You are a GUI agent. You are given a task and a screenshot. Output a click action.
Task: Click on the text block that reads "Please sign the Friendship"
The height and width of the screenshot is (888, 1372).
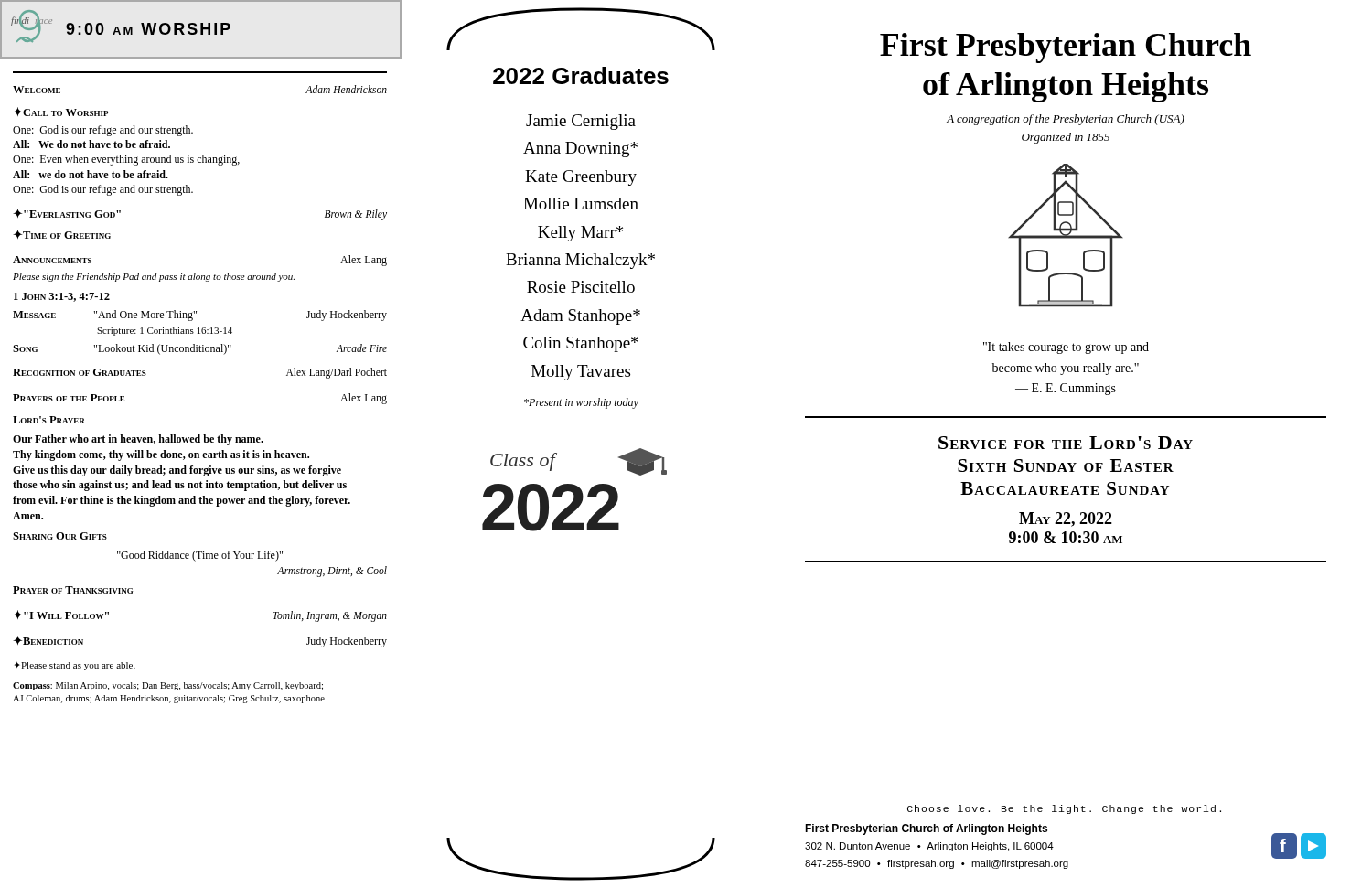[x=154, y=277]
